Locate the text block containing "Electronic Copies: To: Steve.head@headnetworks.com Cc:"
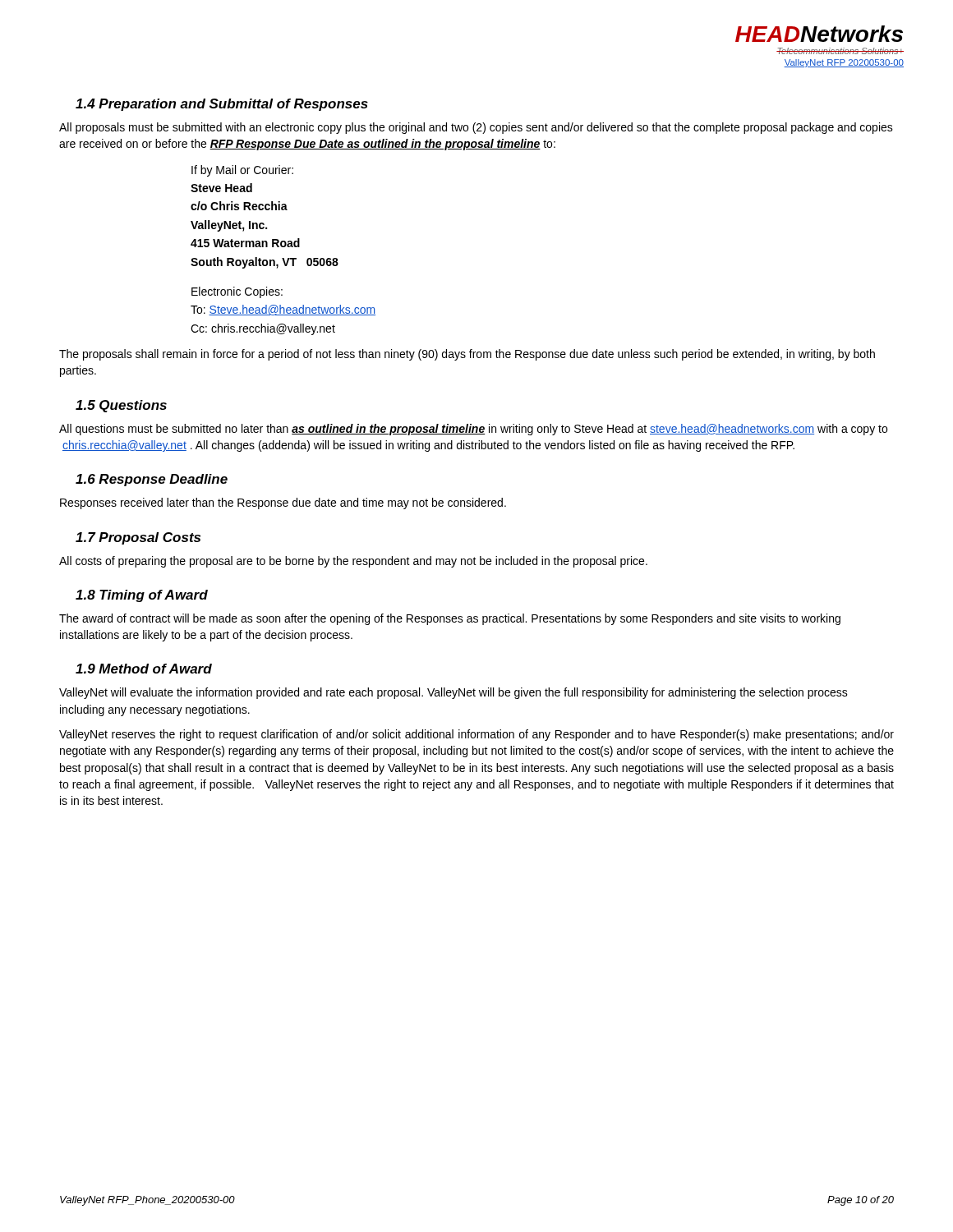This screenshot has height=1232, width=953. tap(237, 292)
